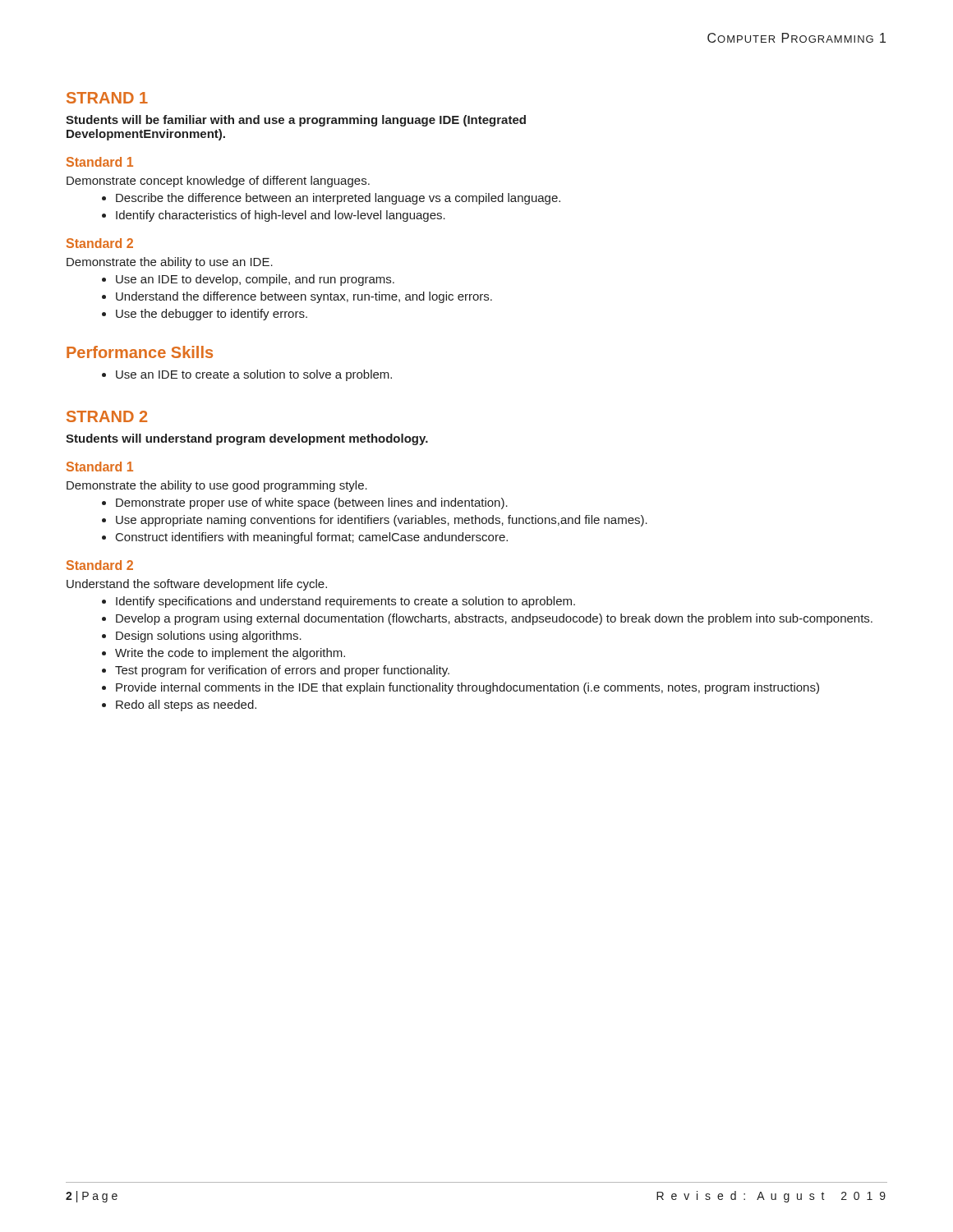Viewport: 953px width, 1232px height.
Task: Locate the block of text that opens with "Identify specifications and understand"
Action: [346, 601]
